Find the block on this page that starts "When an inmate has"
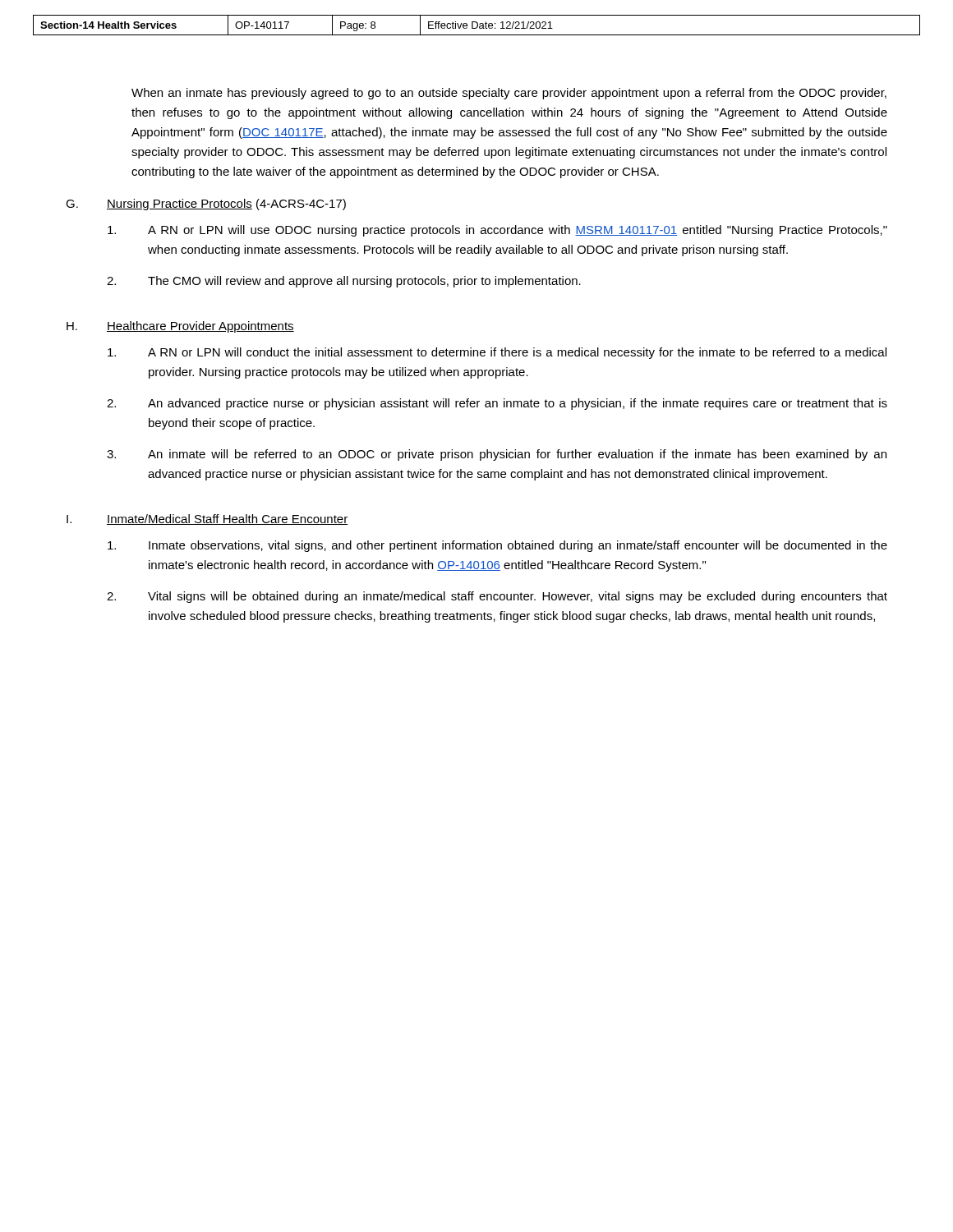This screenshot has height=1232, width=953. click(509, 132)
